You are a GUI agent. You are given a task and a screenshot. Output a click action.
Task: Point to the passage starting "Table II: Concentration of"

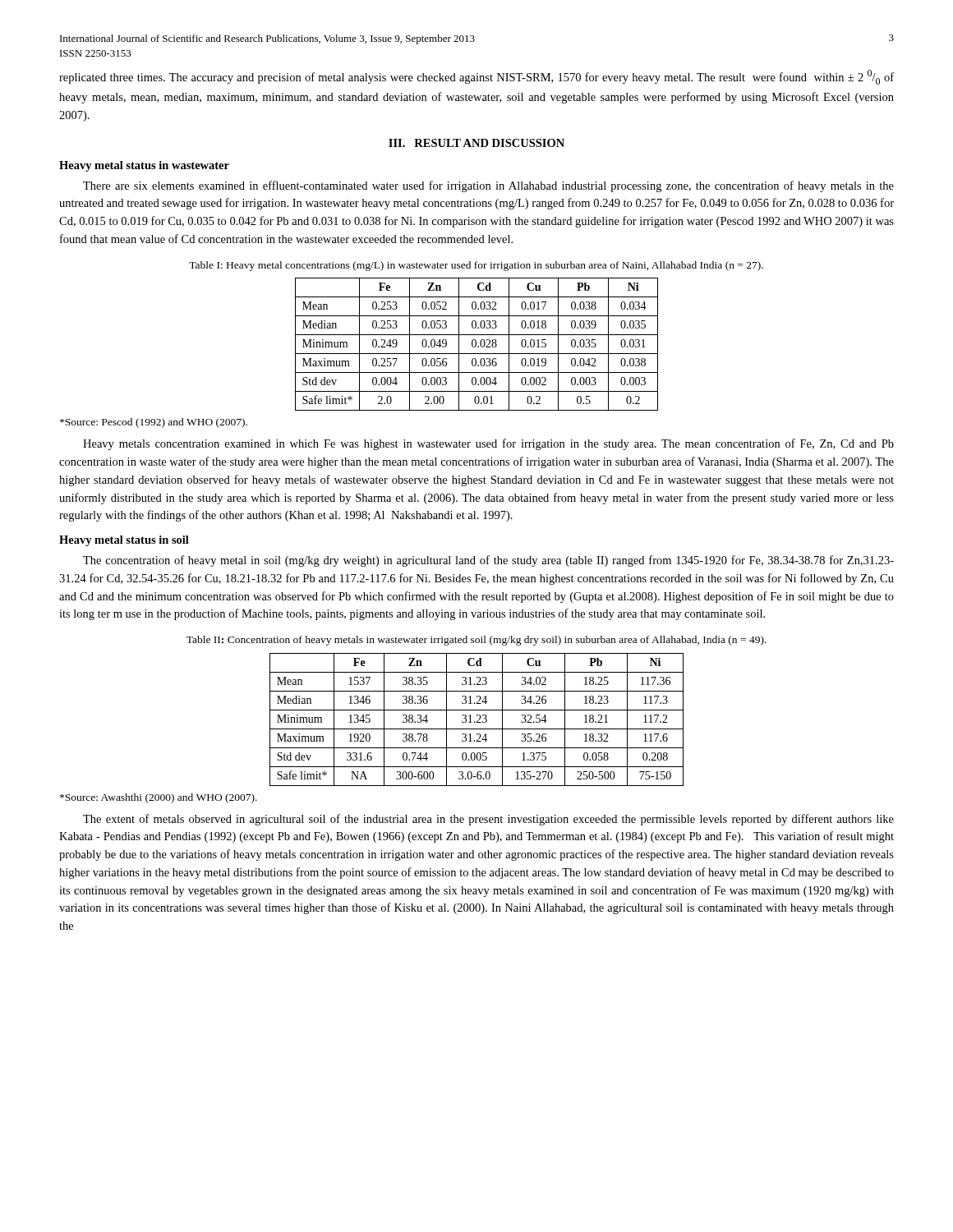click(476, 639)
